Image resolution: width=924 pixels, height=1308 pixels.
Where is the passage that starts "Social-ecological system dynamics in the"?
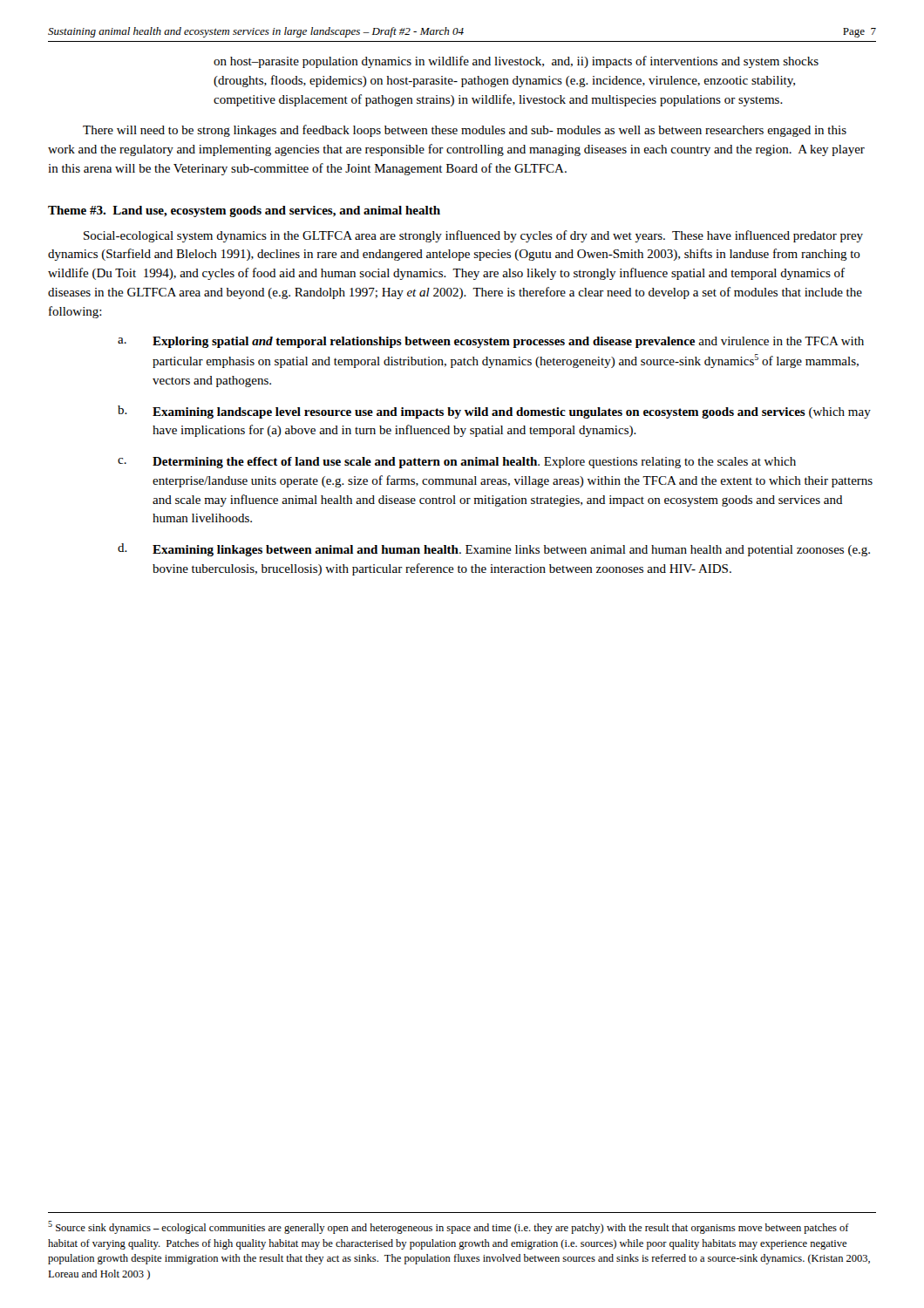pyautogui.click(x=456, y=273)
